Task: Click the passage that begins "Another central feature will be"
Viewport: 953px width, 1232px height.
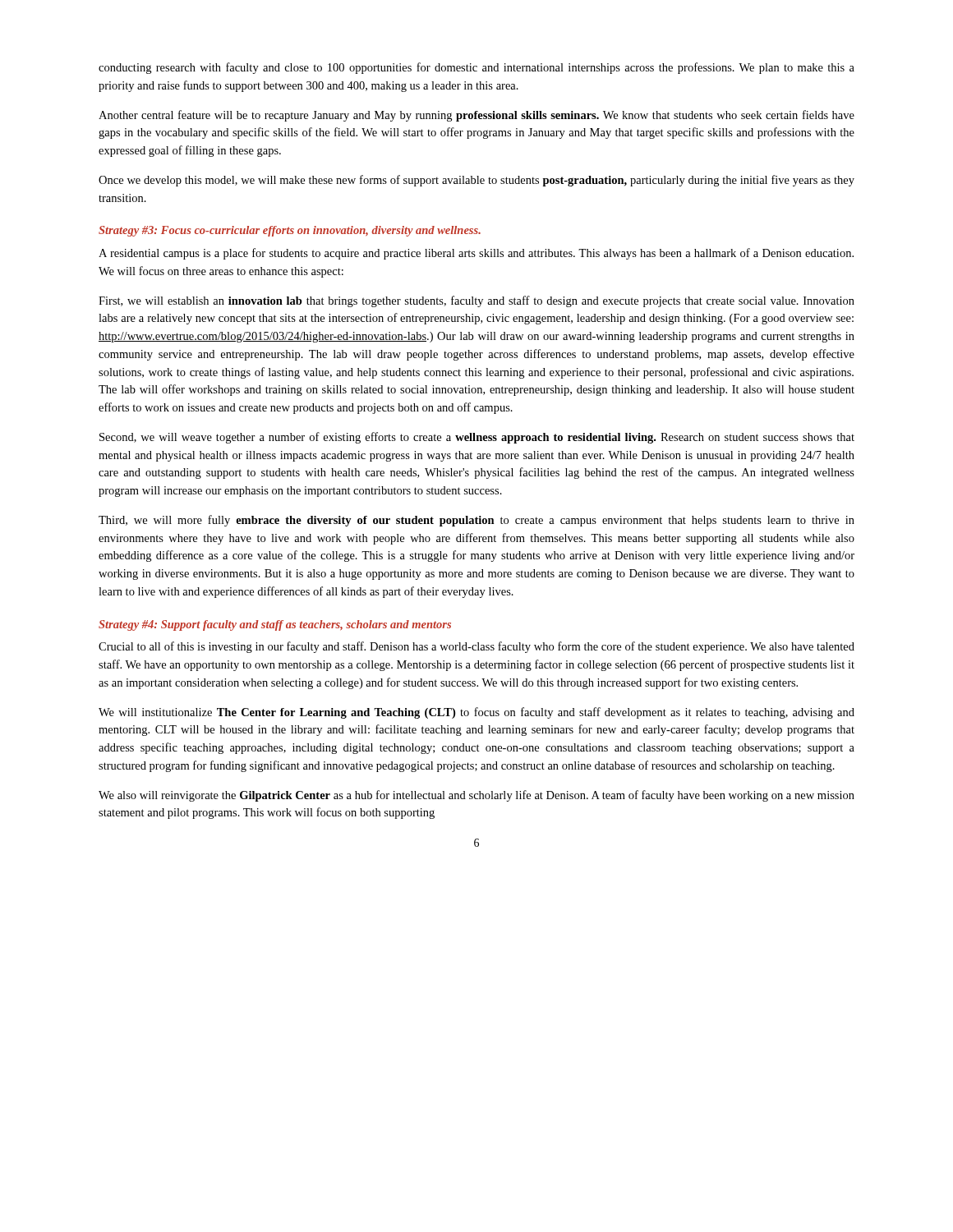Action: [x=476, y=132]
